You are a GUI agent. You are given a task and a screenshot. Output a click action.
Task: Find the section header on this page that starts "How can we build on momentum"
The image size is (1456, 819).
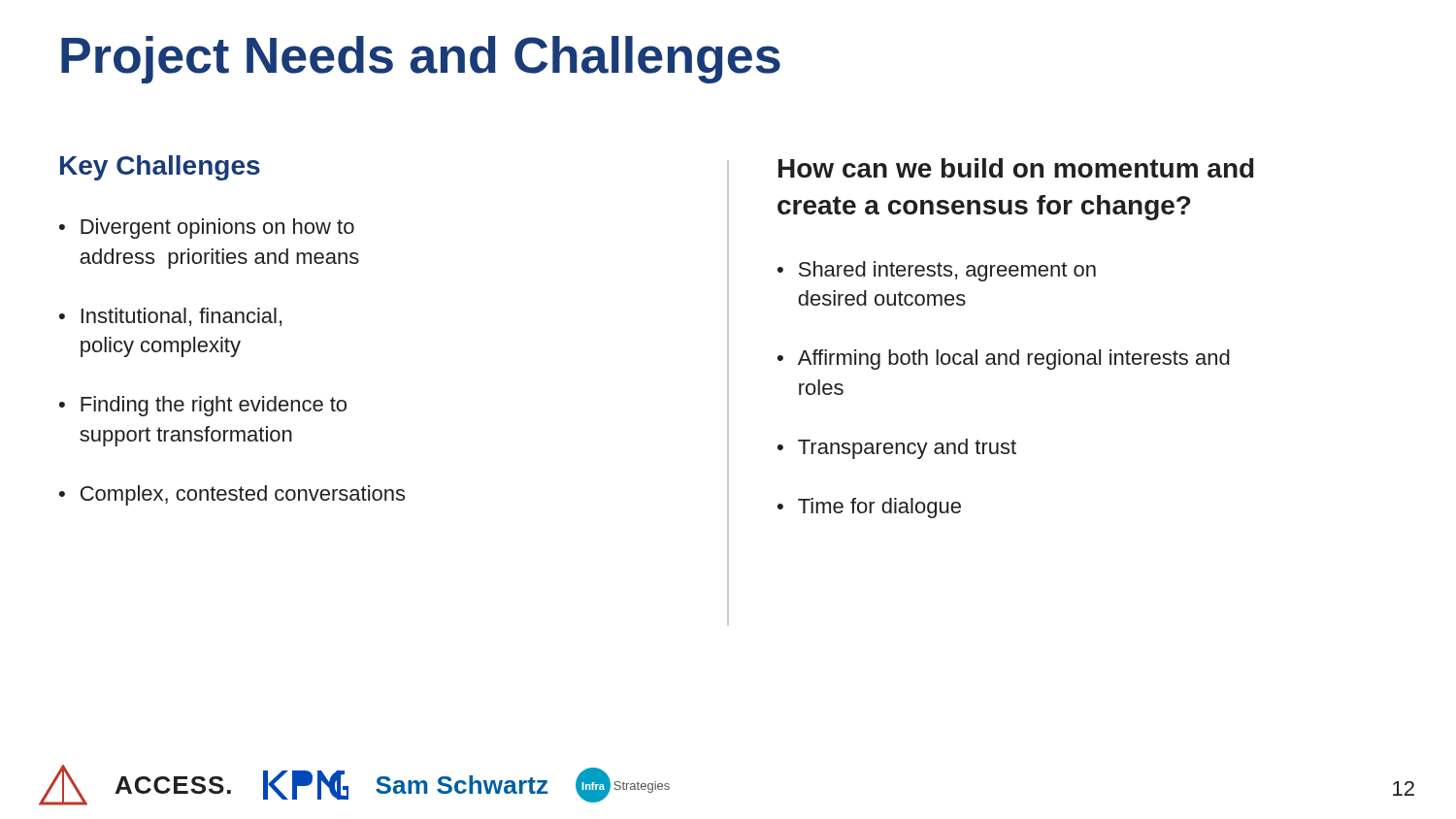pyautogui.click(x=1016, y=187)
